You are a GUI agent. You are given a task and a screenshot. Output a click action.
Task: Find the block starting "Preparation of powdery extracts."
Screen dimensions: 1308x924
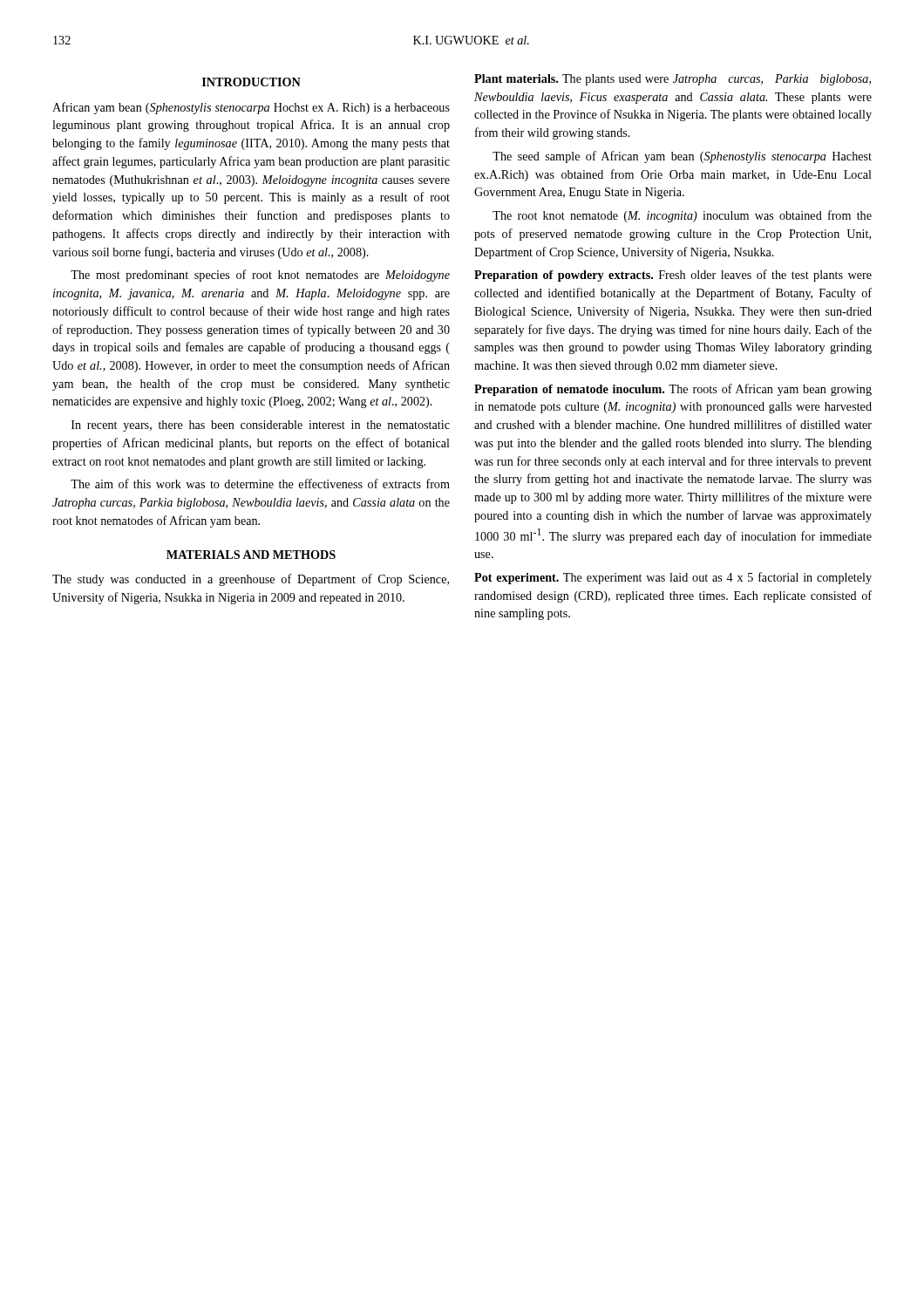(x=673, y=321)
